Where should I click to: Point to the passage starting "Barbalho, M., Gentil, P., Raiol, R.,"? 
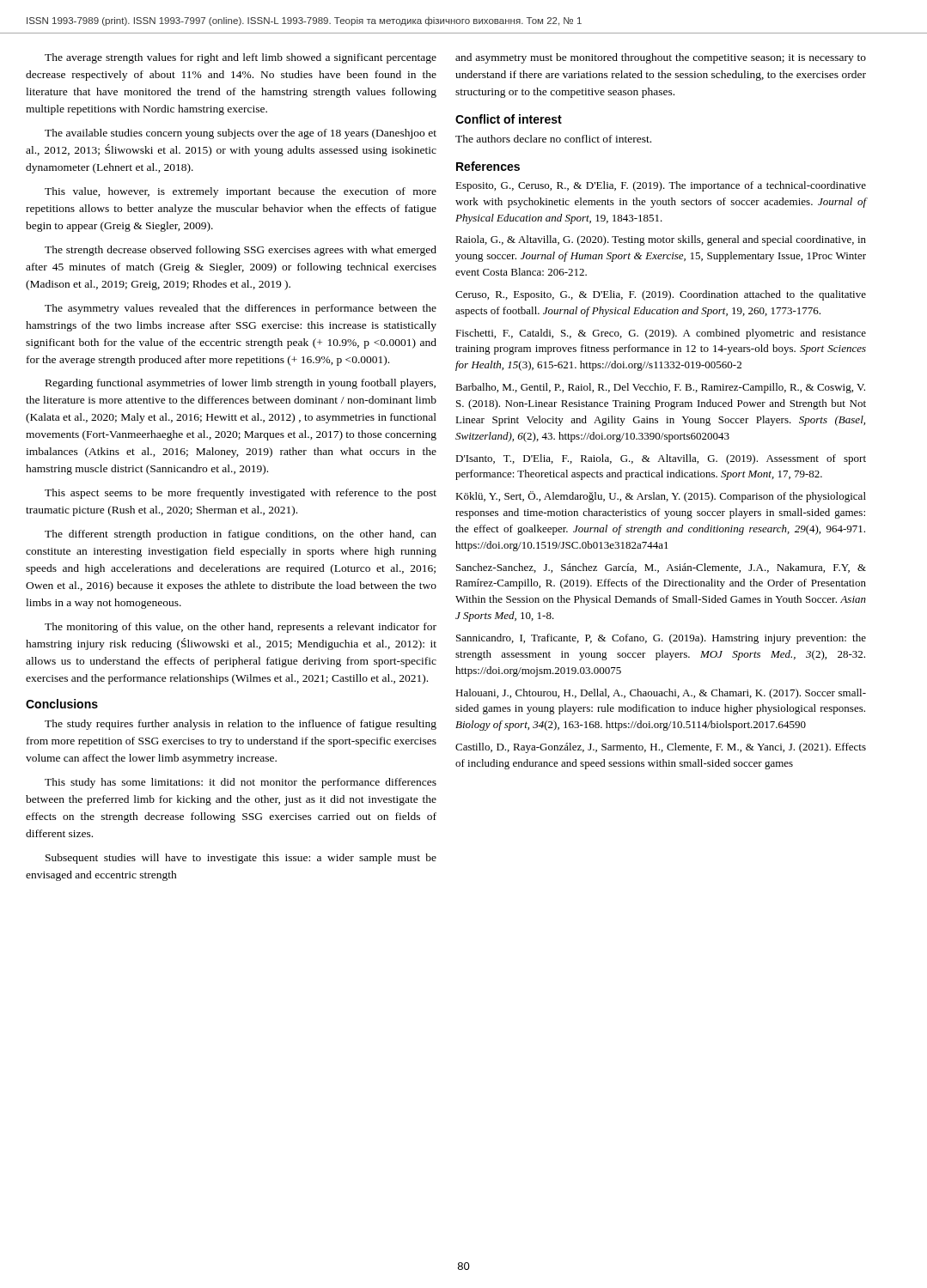pyautogui.click(x=661, y=411)
